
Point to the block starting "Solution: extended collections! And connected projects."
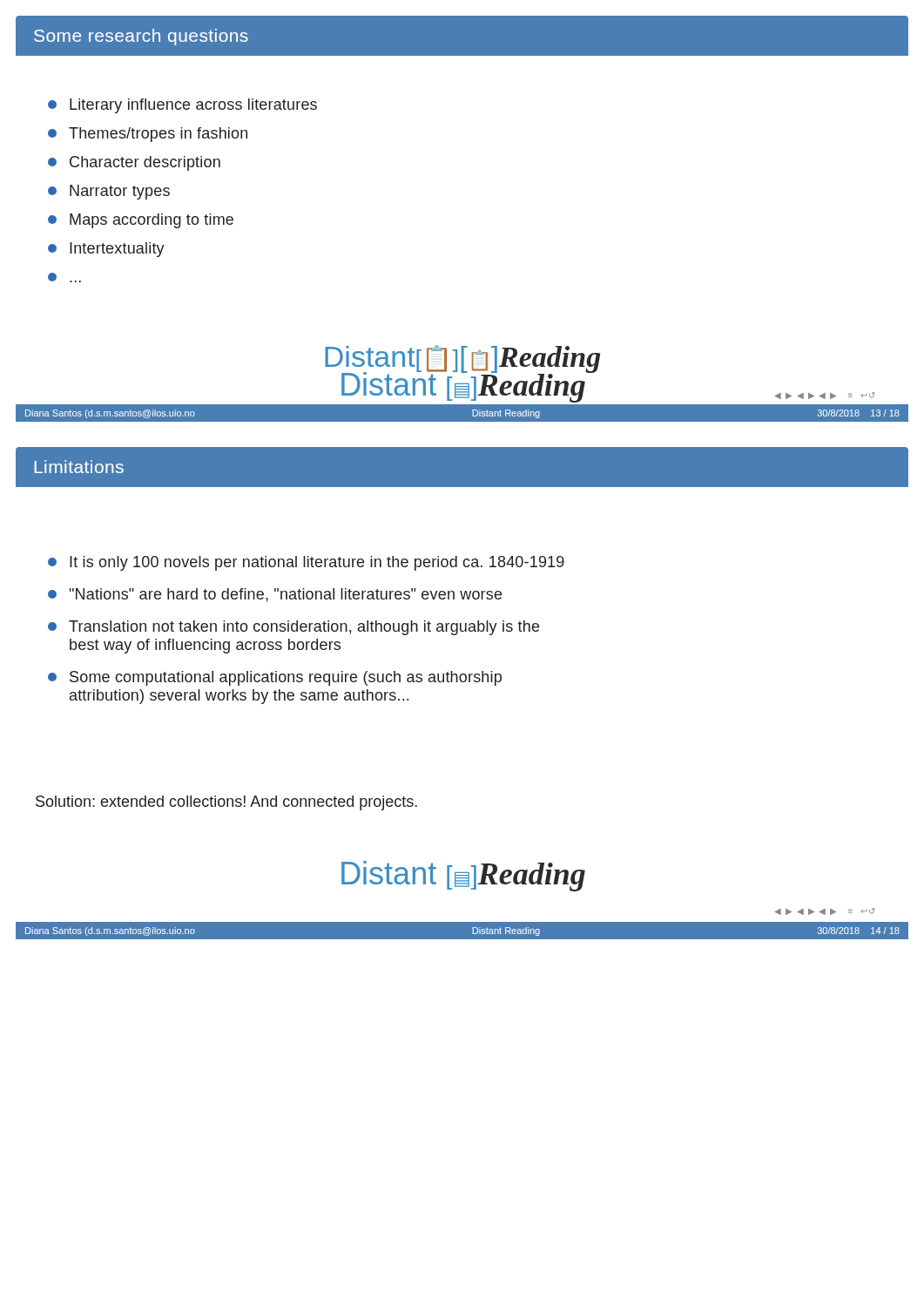[227, 802]
